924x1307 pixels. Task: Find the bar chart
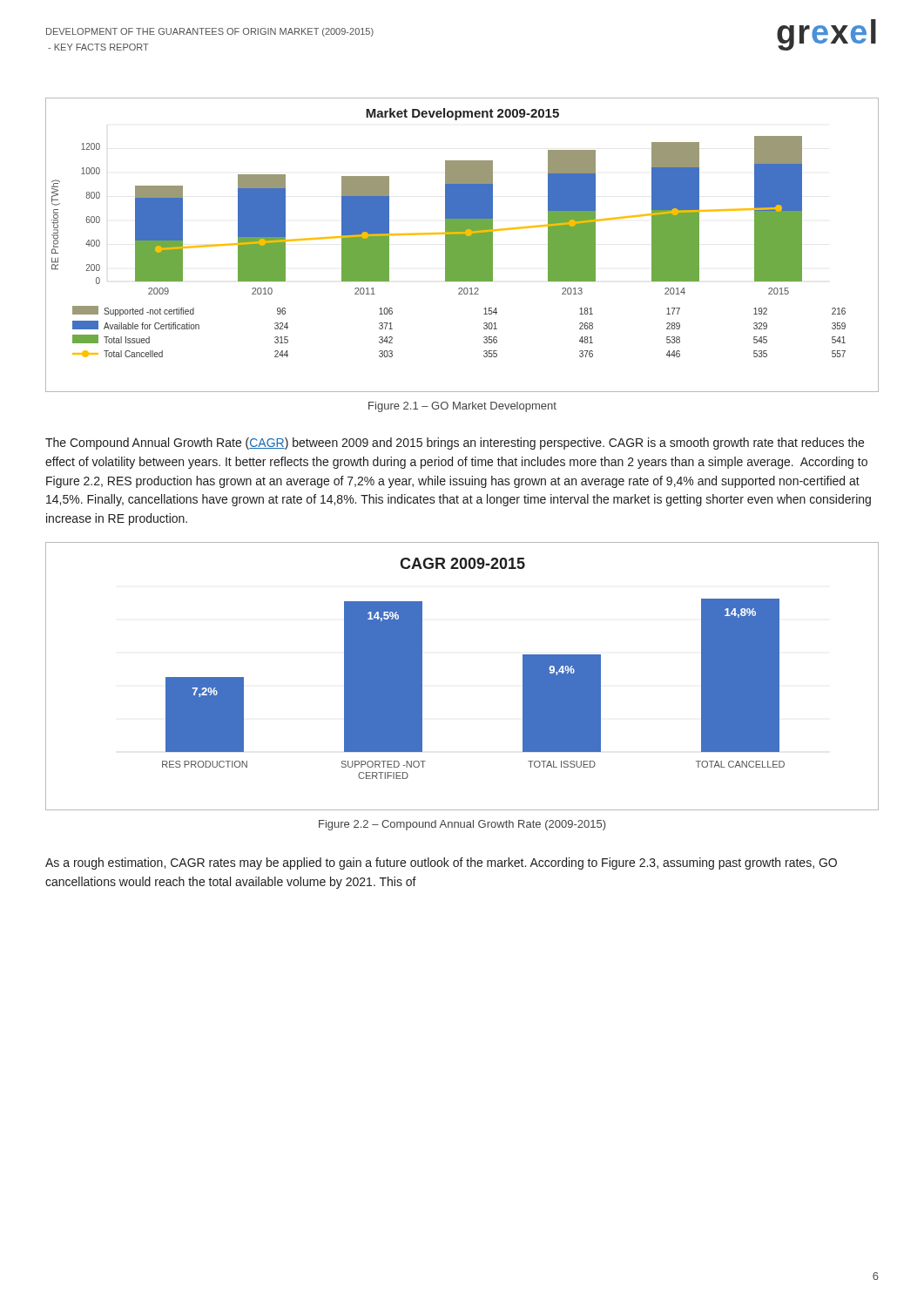point(462,676)
